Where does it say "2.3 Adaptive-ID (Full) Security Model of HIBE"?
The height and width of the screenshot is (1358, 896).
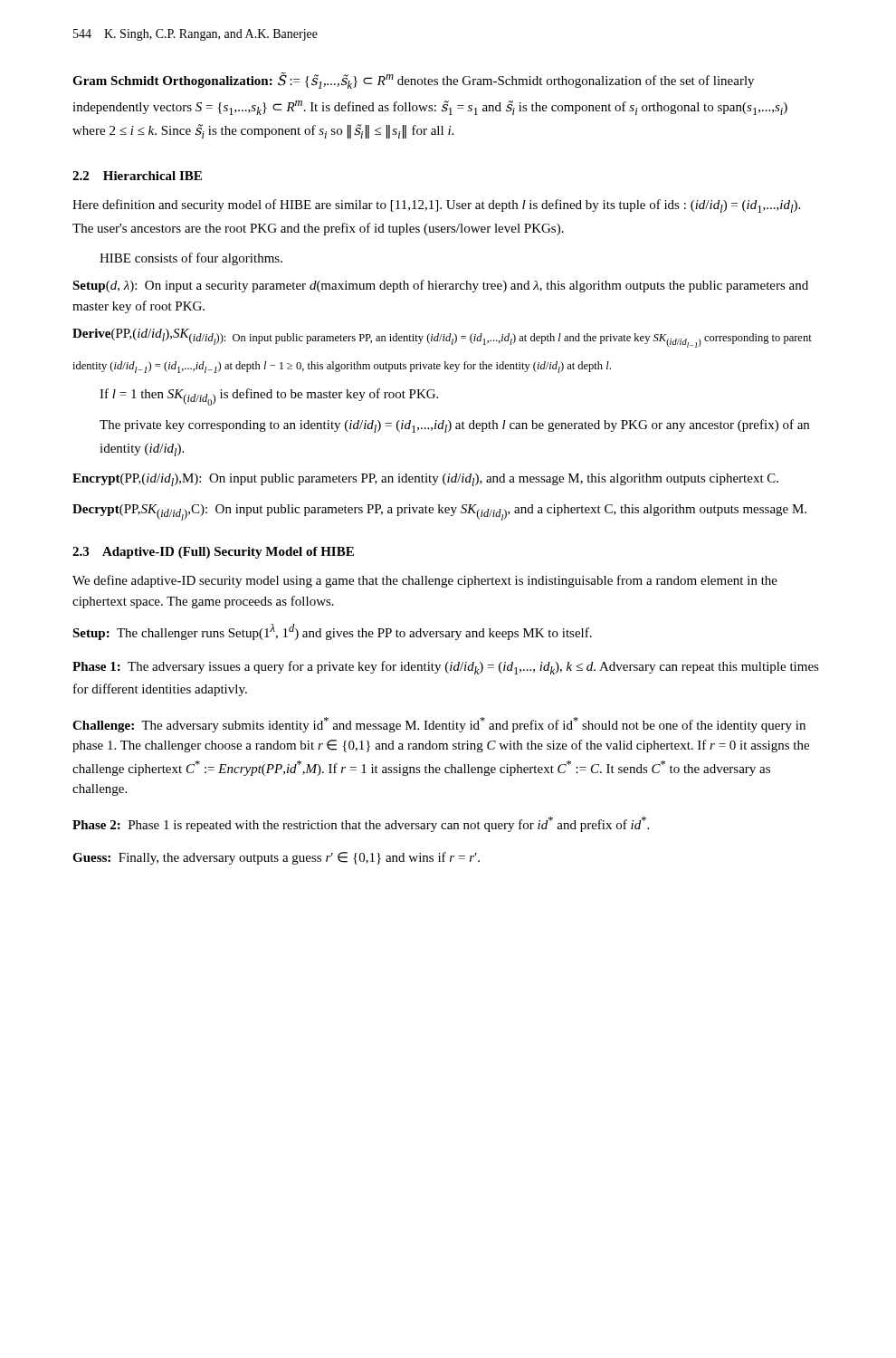pos(213,552)
